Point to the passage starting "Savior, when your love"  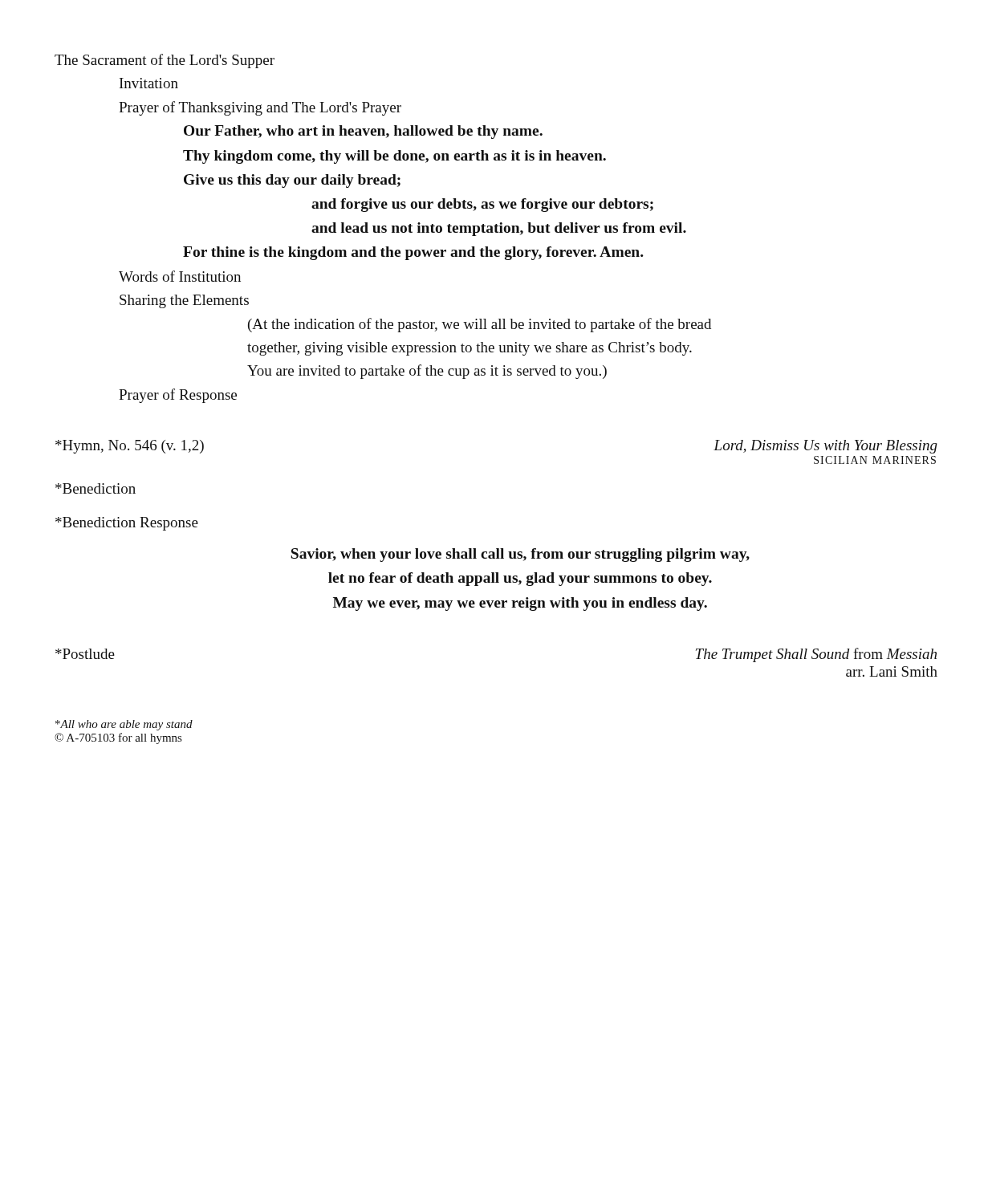[520, 578]
